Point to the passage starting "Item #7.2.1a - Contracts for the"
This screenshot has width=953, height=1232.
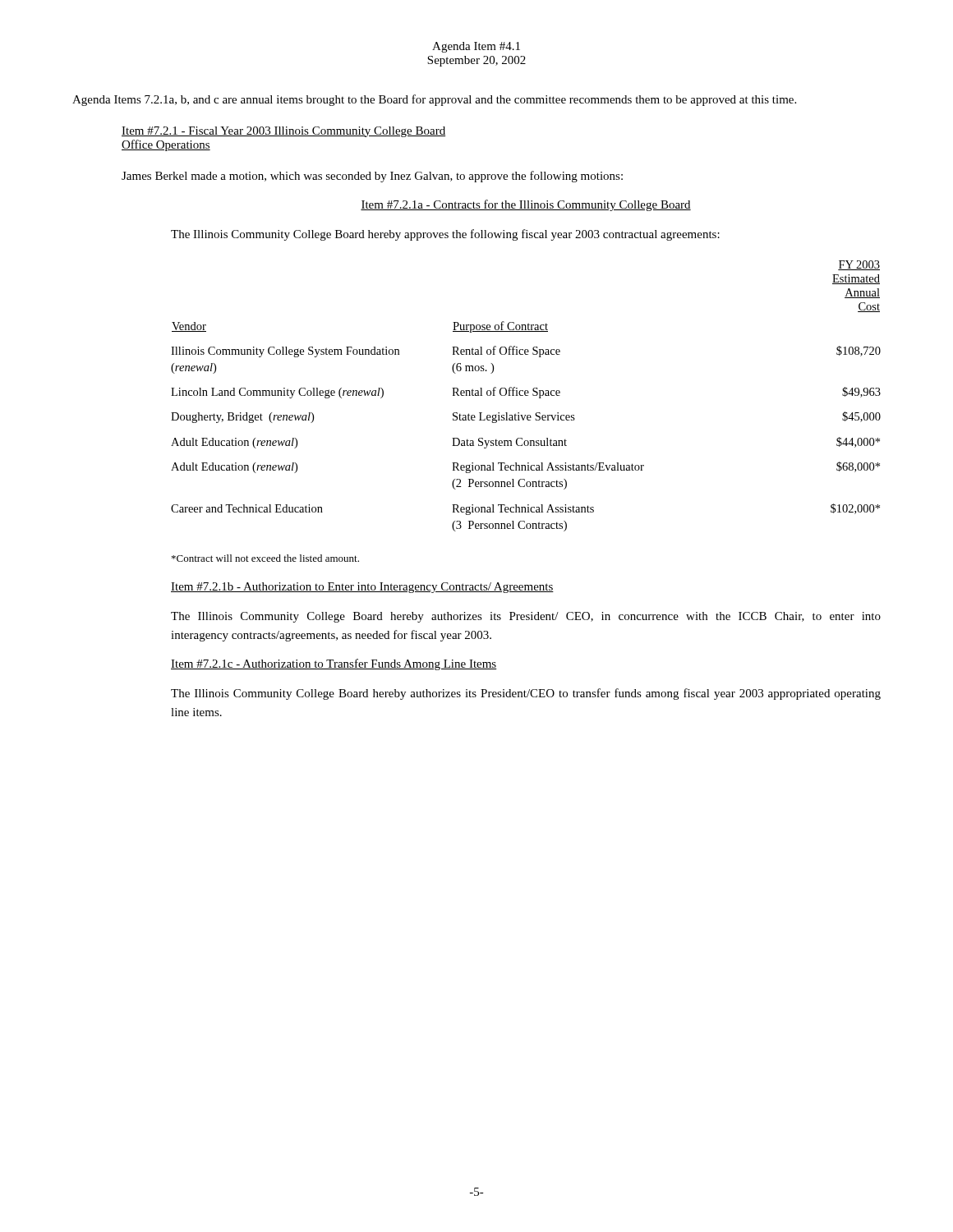526,205
